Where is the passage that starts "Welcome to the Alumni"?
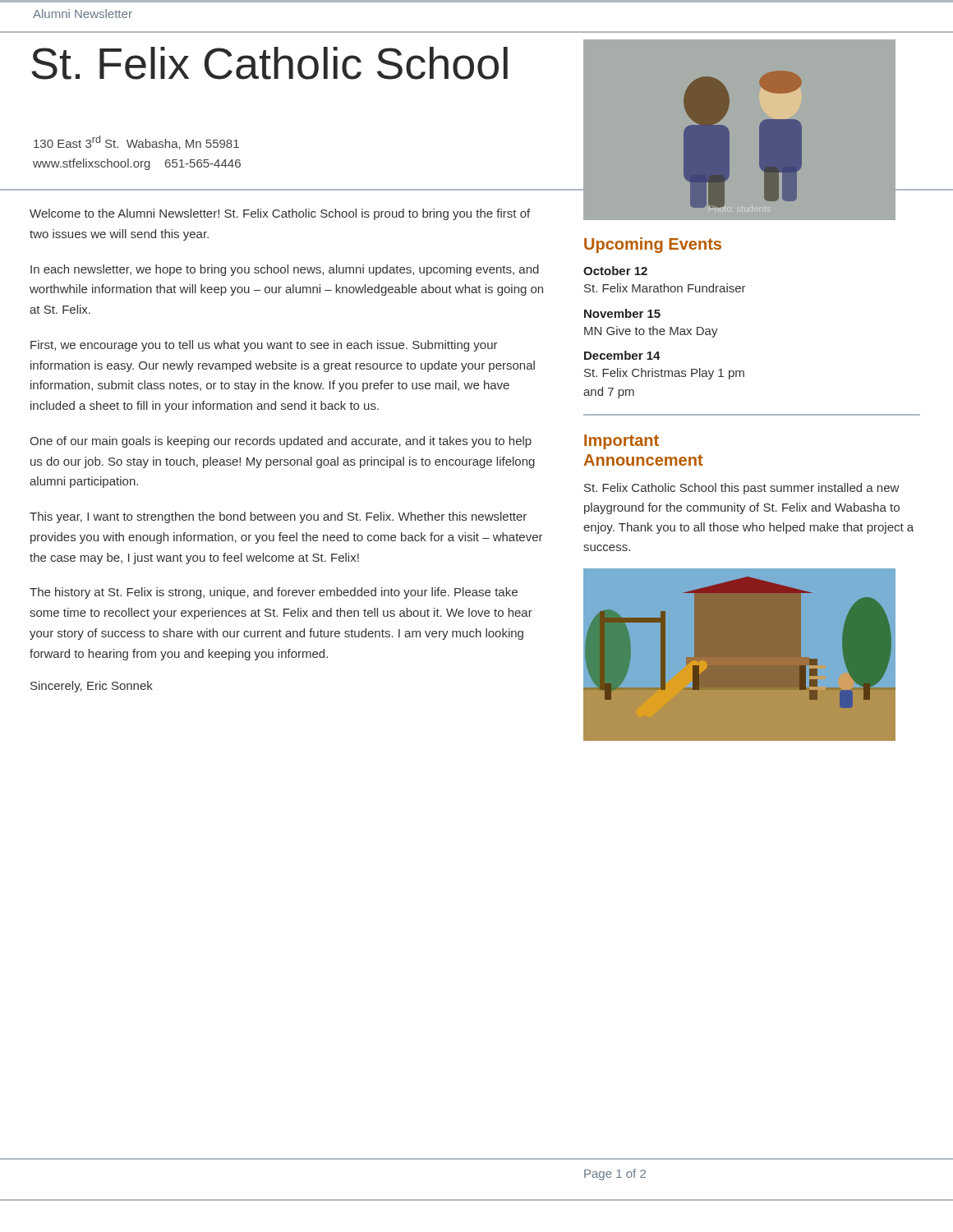This screenshot has height=1232, width=953. (288, 224)
